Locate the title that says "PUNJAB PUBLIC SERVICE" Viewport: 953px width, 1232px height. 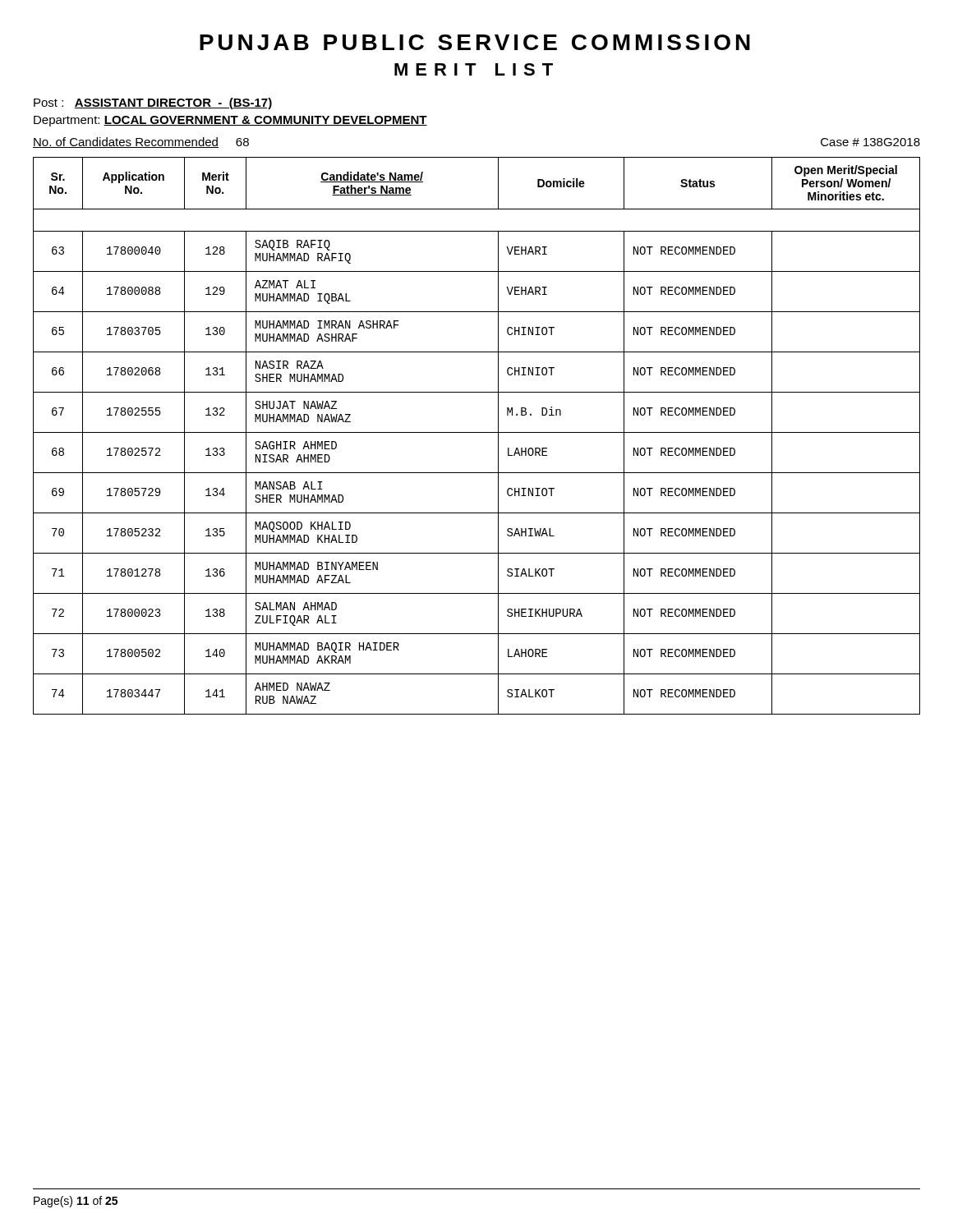[476, 42]
